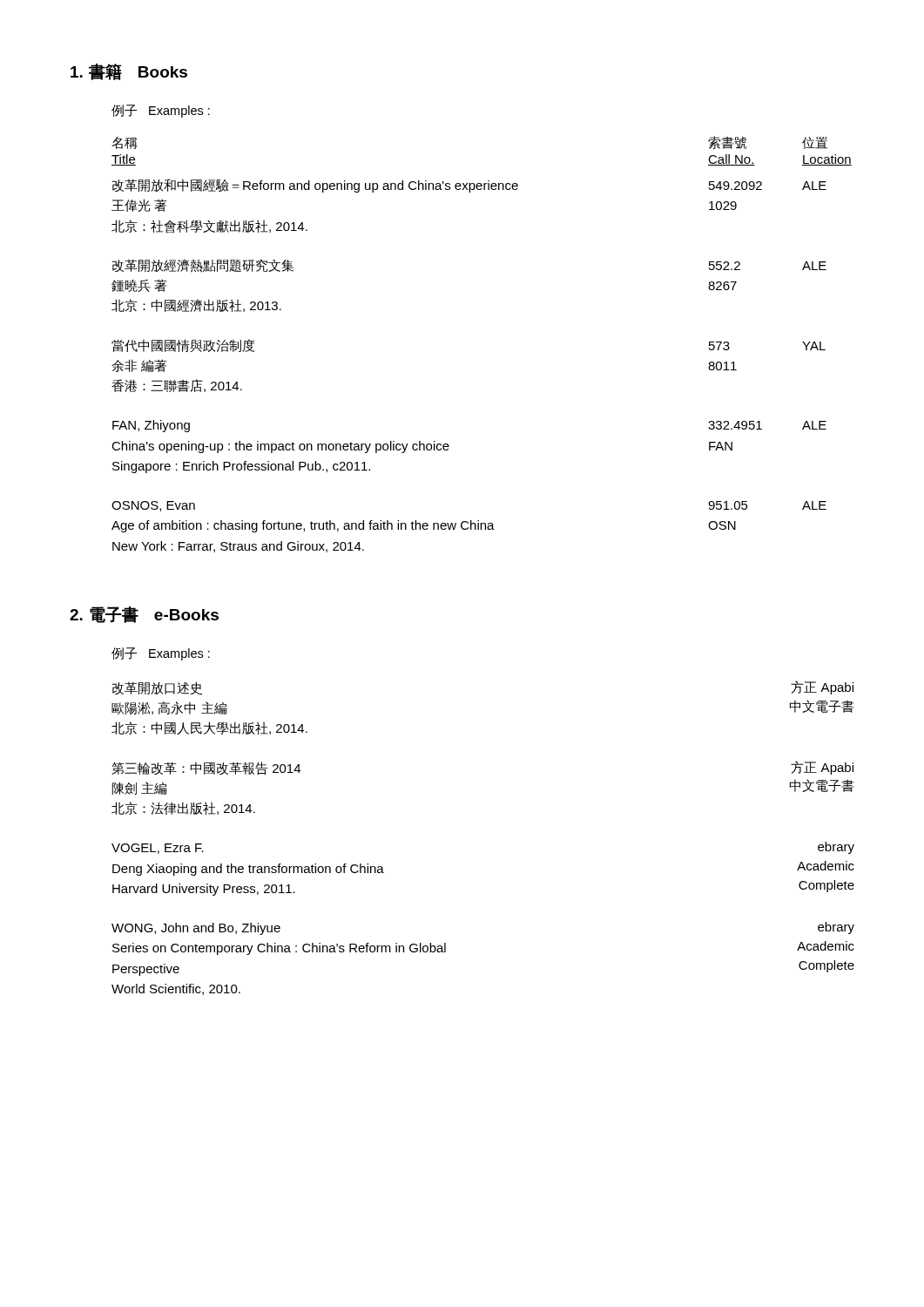Image resolution: width=924 pixels, height=1307 pixels.
Task: Locate the list item that says "改革開放和中國經驗＝Reform and opening up and China's experience 王偉光"
Action: pos(469,186)
